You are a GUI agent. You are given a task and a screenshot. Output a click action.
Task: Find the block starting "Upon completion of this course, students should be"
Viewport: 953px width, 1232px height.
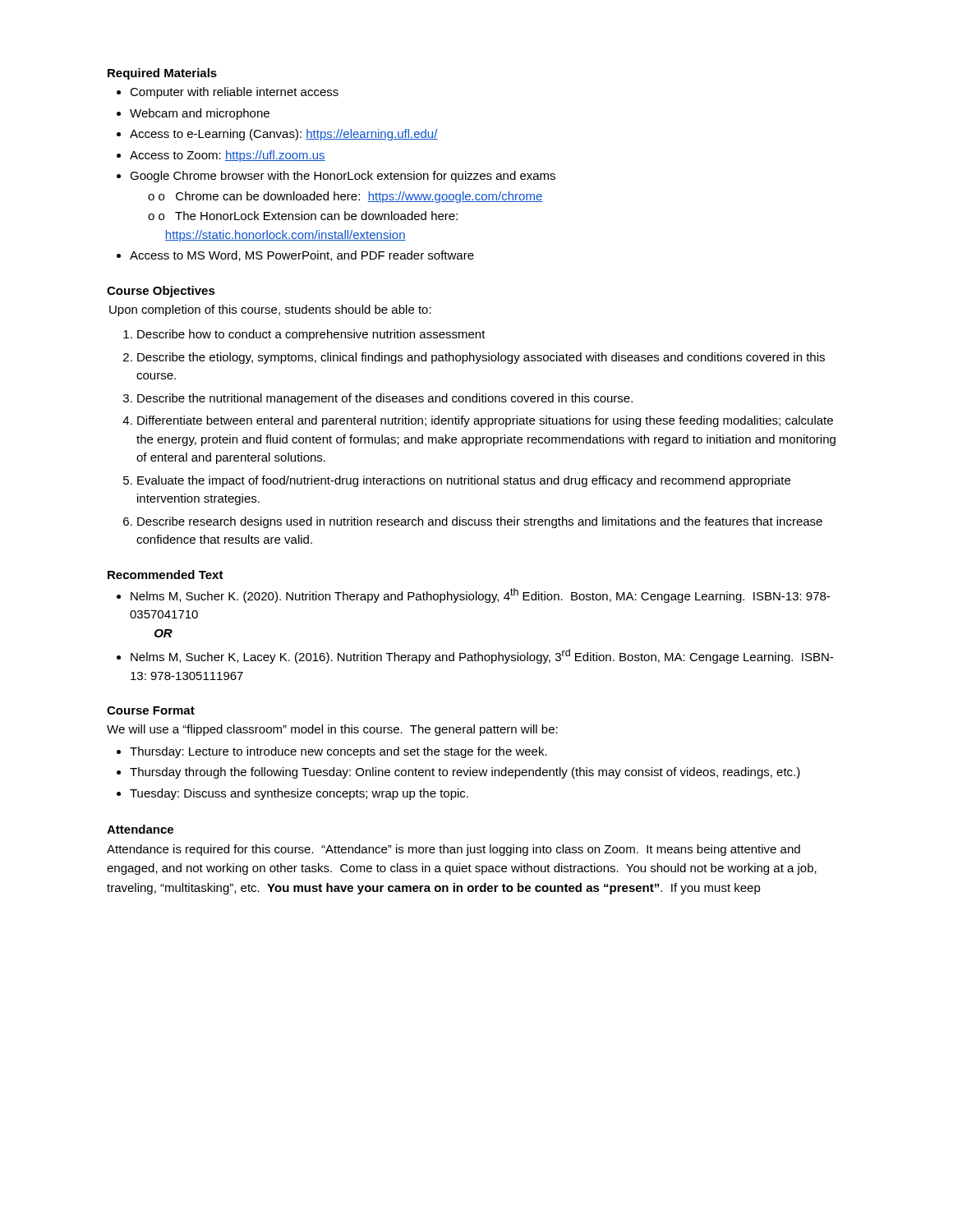[270, 309]
